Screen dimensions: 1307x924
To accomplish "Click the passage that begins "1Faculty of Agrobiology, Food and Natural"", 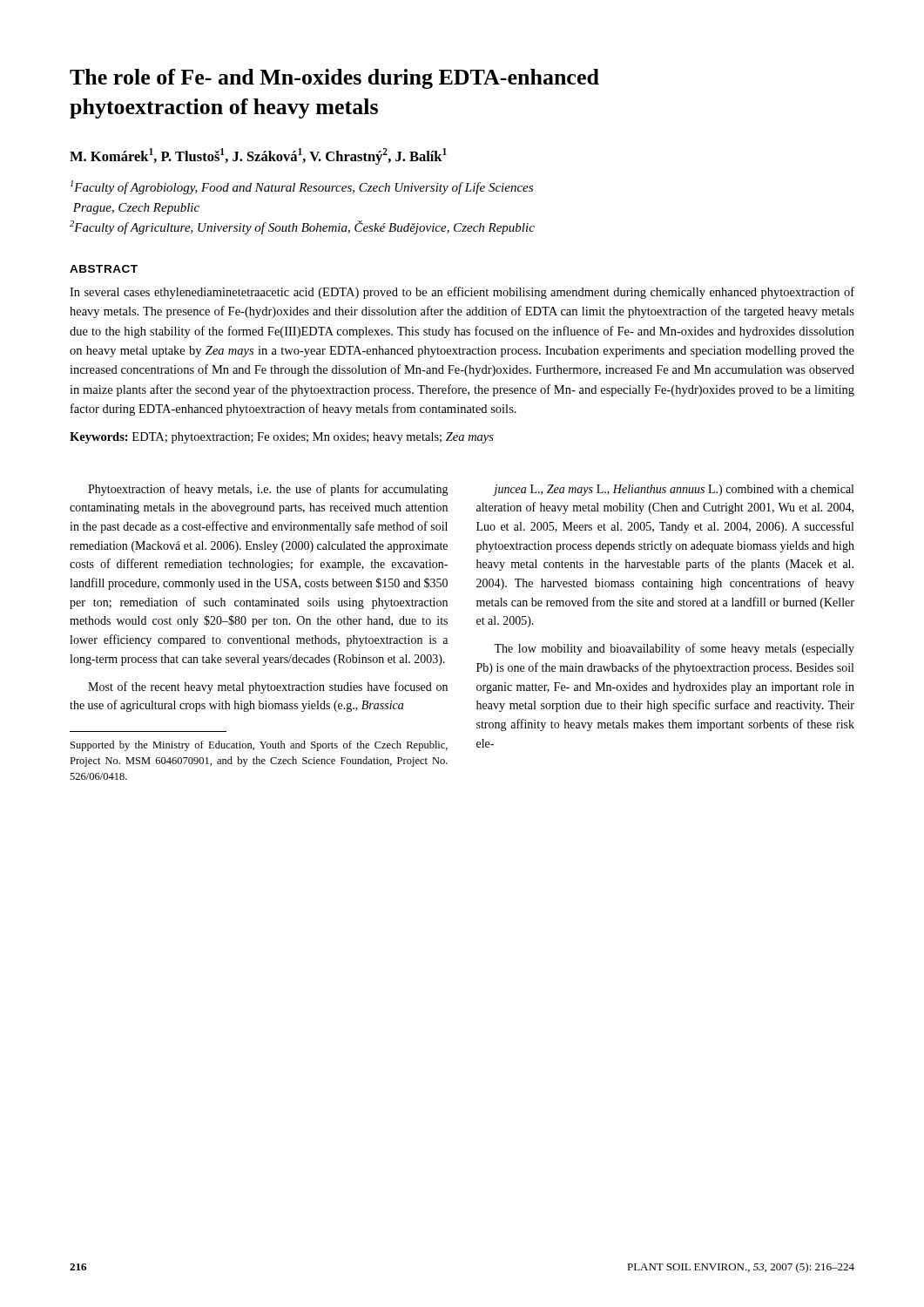I will (x=302, y=187).
